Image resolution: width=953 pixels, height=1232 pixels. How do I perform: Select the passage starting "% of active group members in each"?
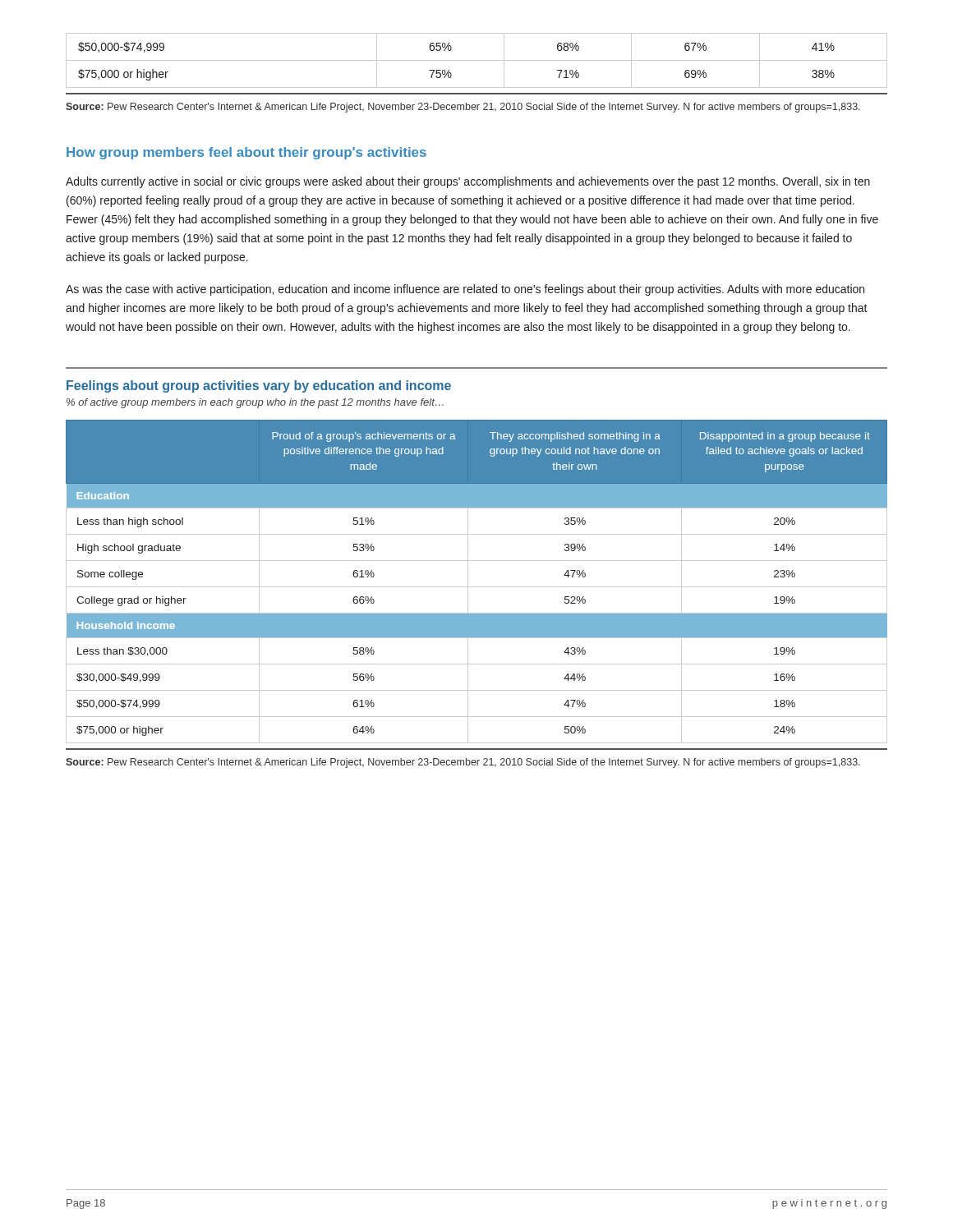pyautogui.click(x=255, y=403)
